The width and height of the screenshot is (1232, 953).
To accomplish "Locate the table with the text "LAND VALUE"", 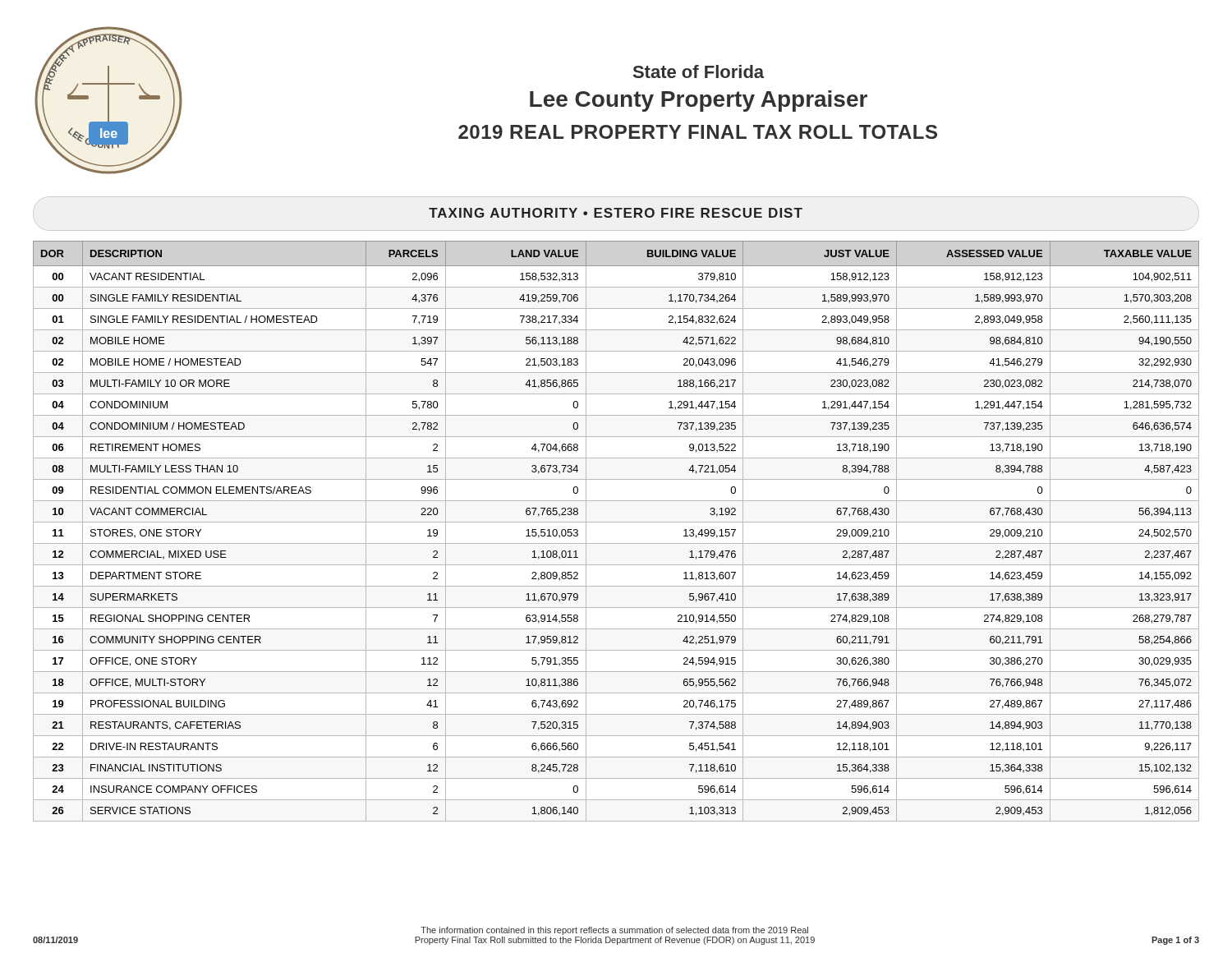I will tap(616, 531).
